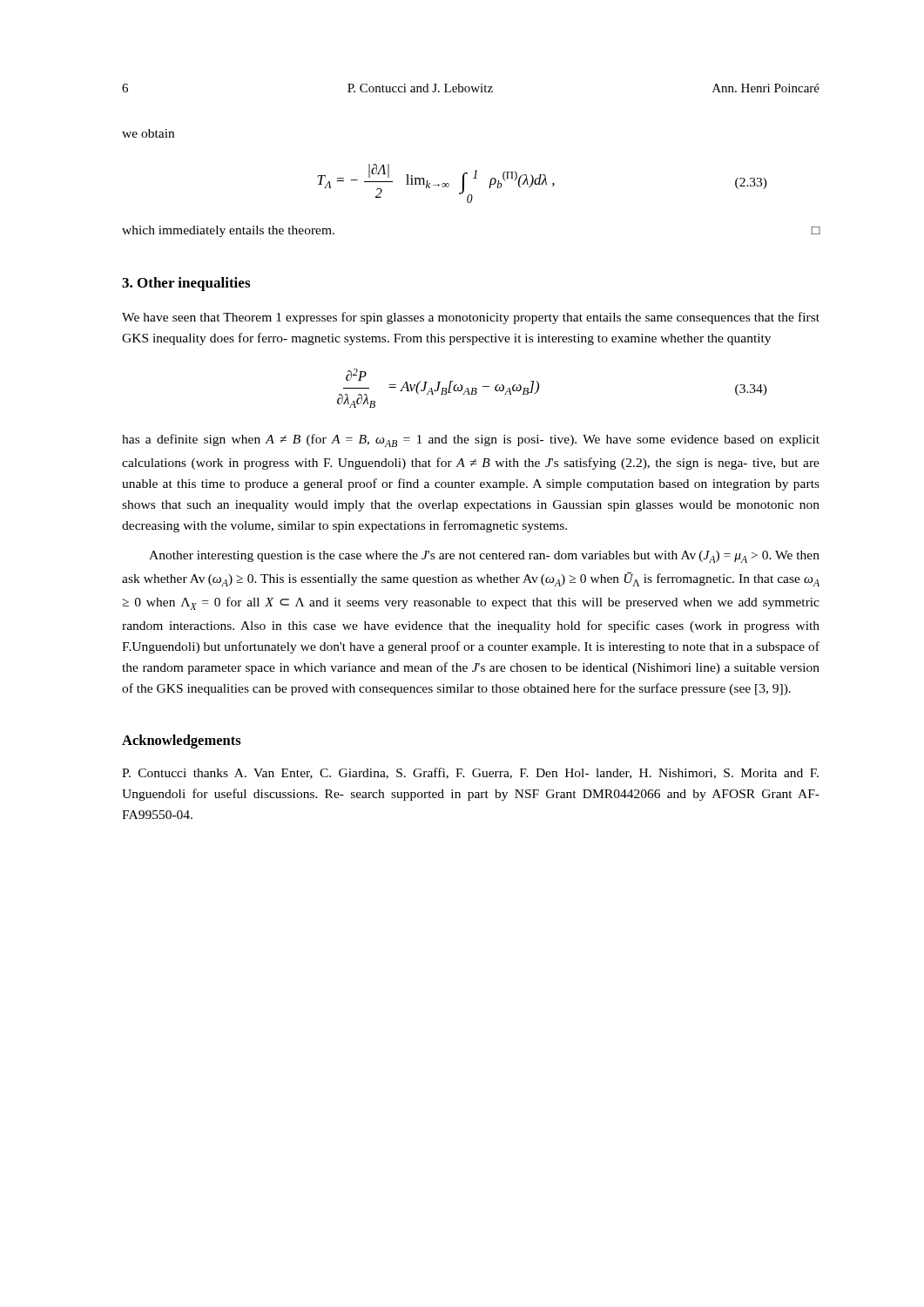Screen dimensions: 1307x924
Task: Point to the block starting "Another interesting question is the case"
Action: coord(471,621)
